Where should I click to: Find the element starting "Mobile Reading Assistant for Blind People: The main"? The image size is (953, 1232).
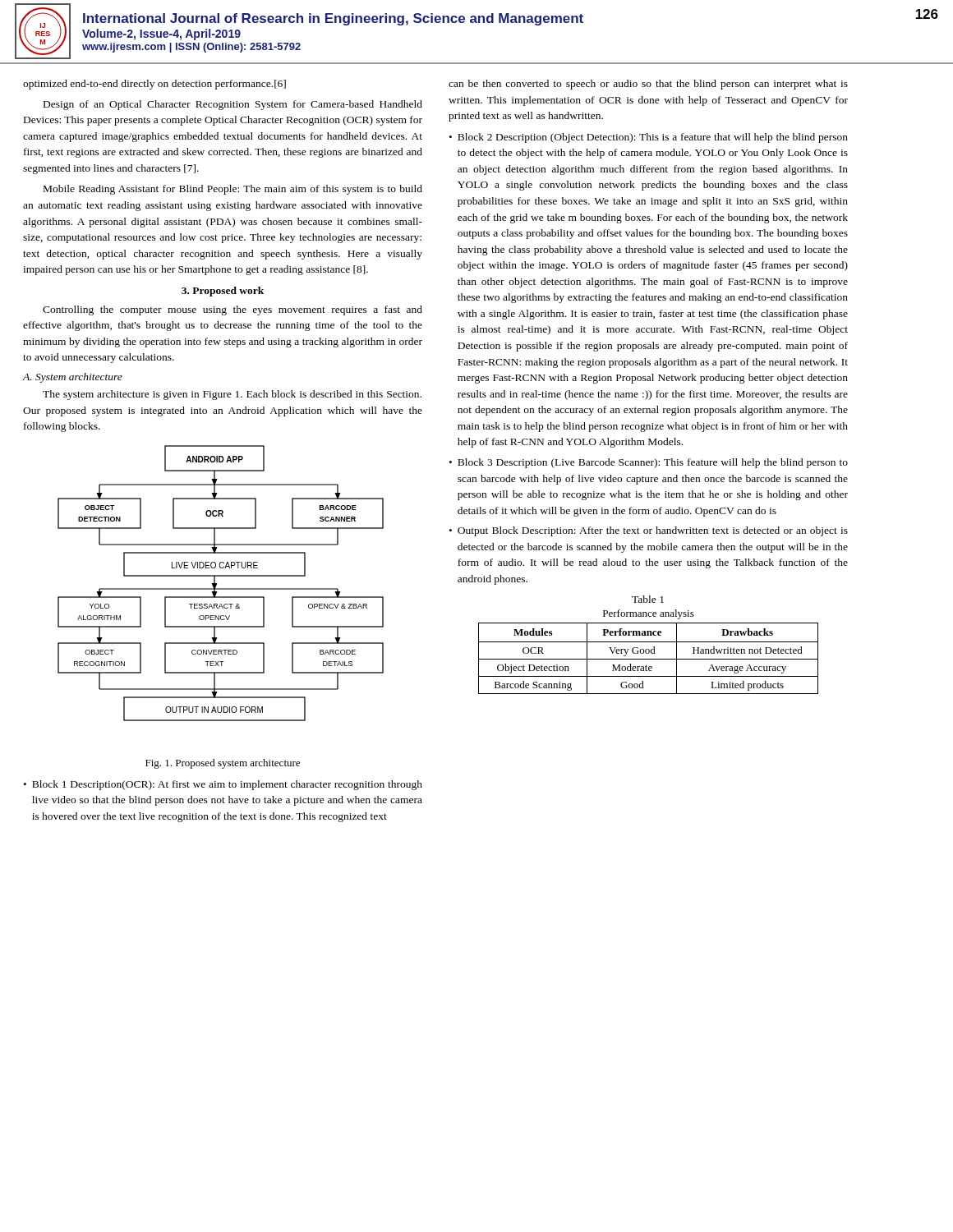223,229
